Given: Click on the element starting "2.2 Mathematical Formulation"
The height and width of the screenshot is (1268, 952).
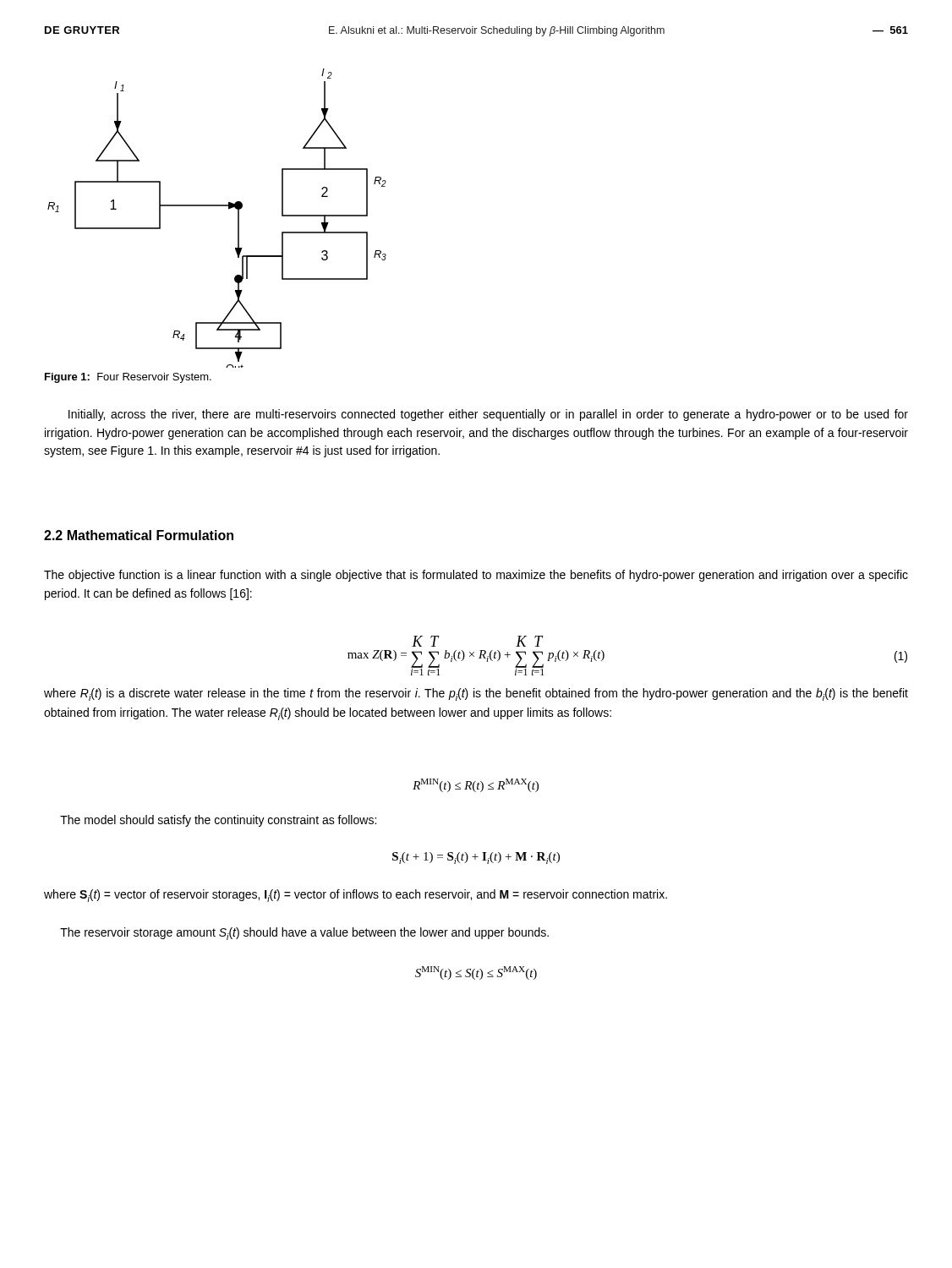Looking at the screenshot, I should click(x=139, y=536).
